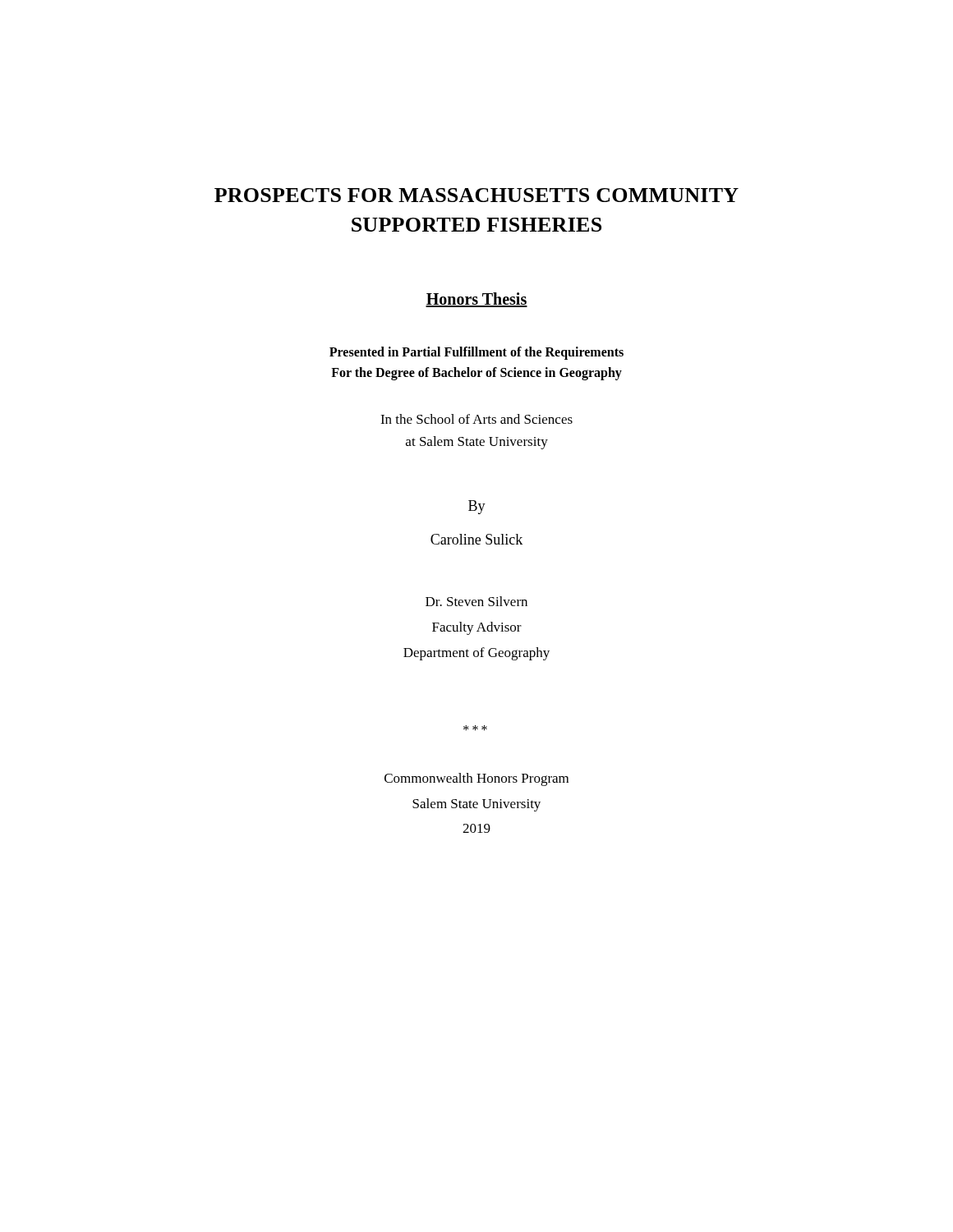Point to "Commonwealth Honors Program Salem State University 2019"
The height and width of the screenshot is (1232, 953).
(x=476, y=803)
